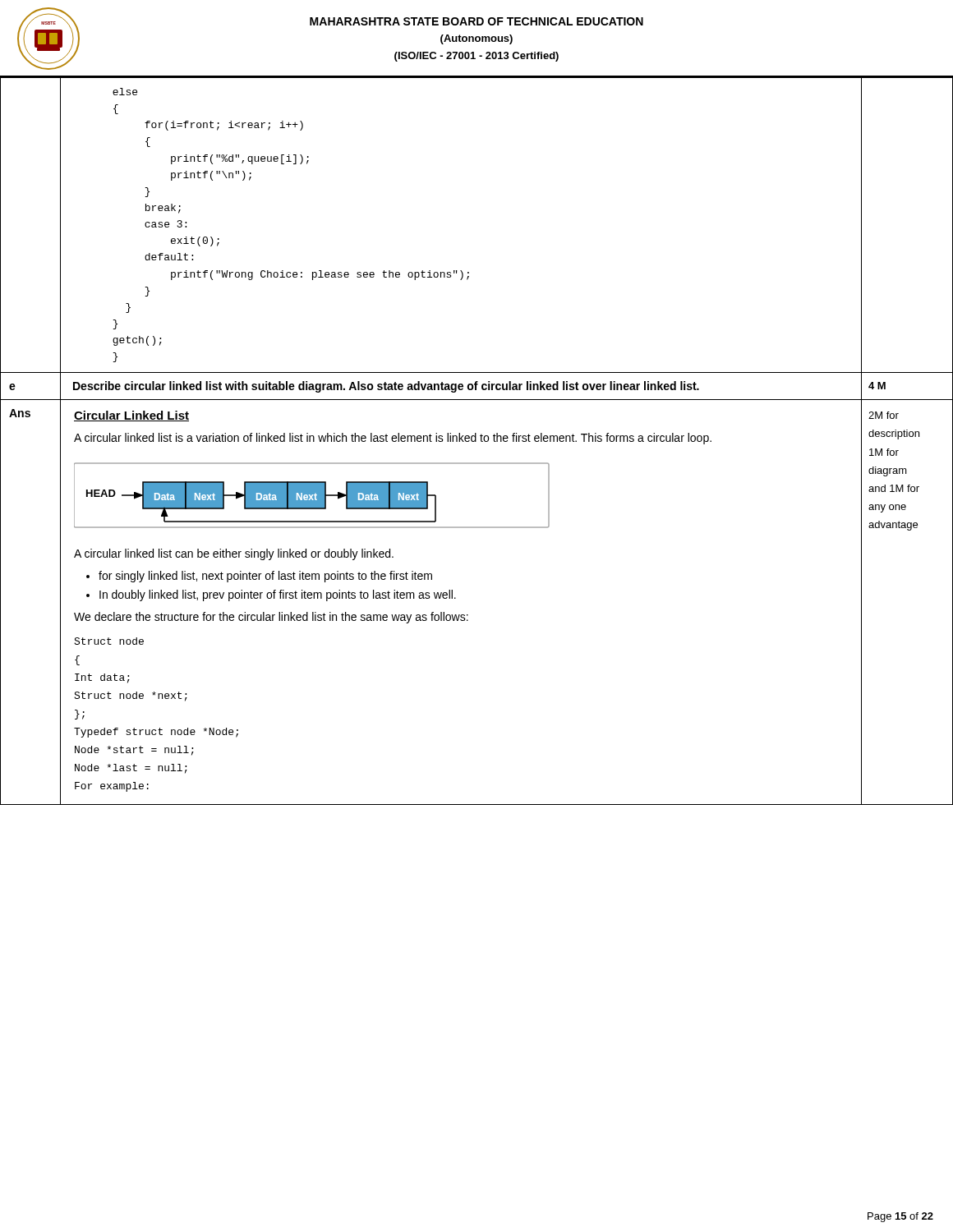Viewport: 953px width, 1232px height.
Task: Click on the text containing "4 M"
Action: (877, 386)
